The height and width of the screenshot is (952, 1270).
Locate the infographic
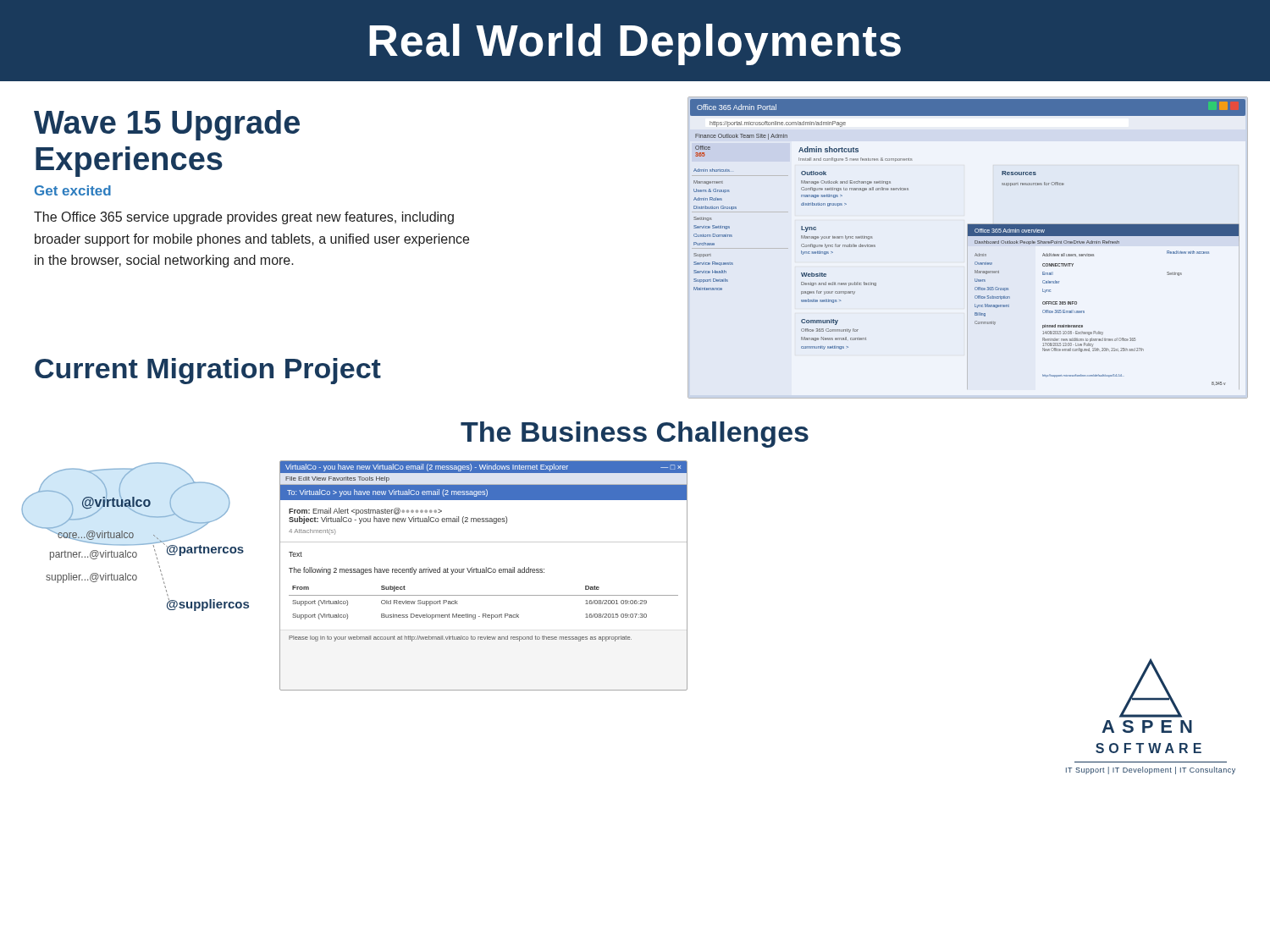pyautogui.click(x=153, y=583)
